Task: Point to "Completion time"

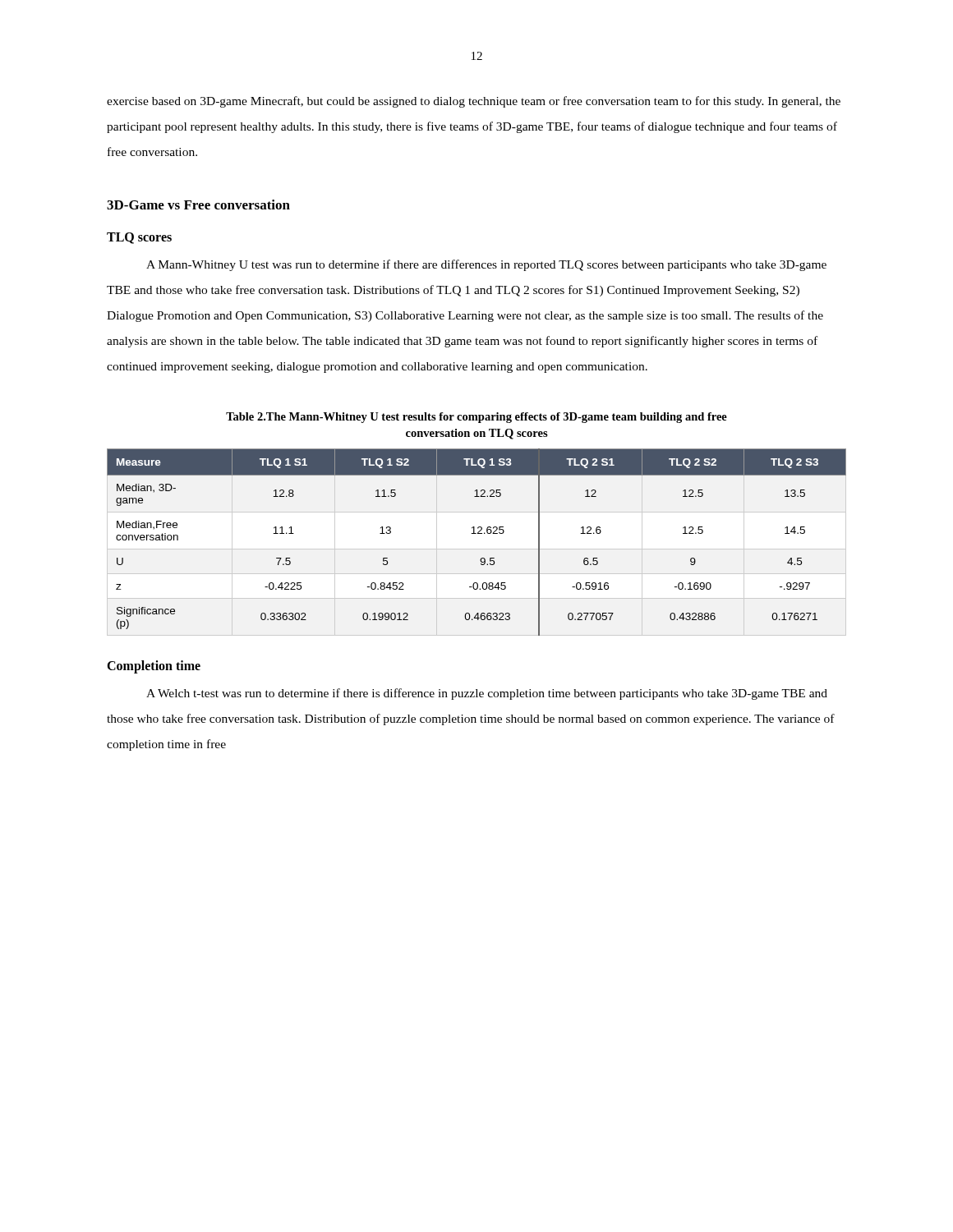Action: point(154,665)
